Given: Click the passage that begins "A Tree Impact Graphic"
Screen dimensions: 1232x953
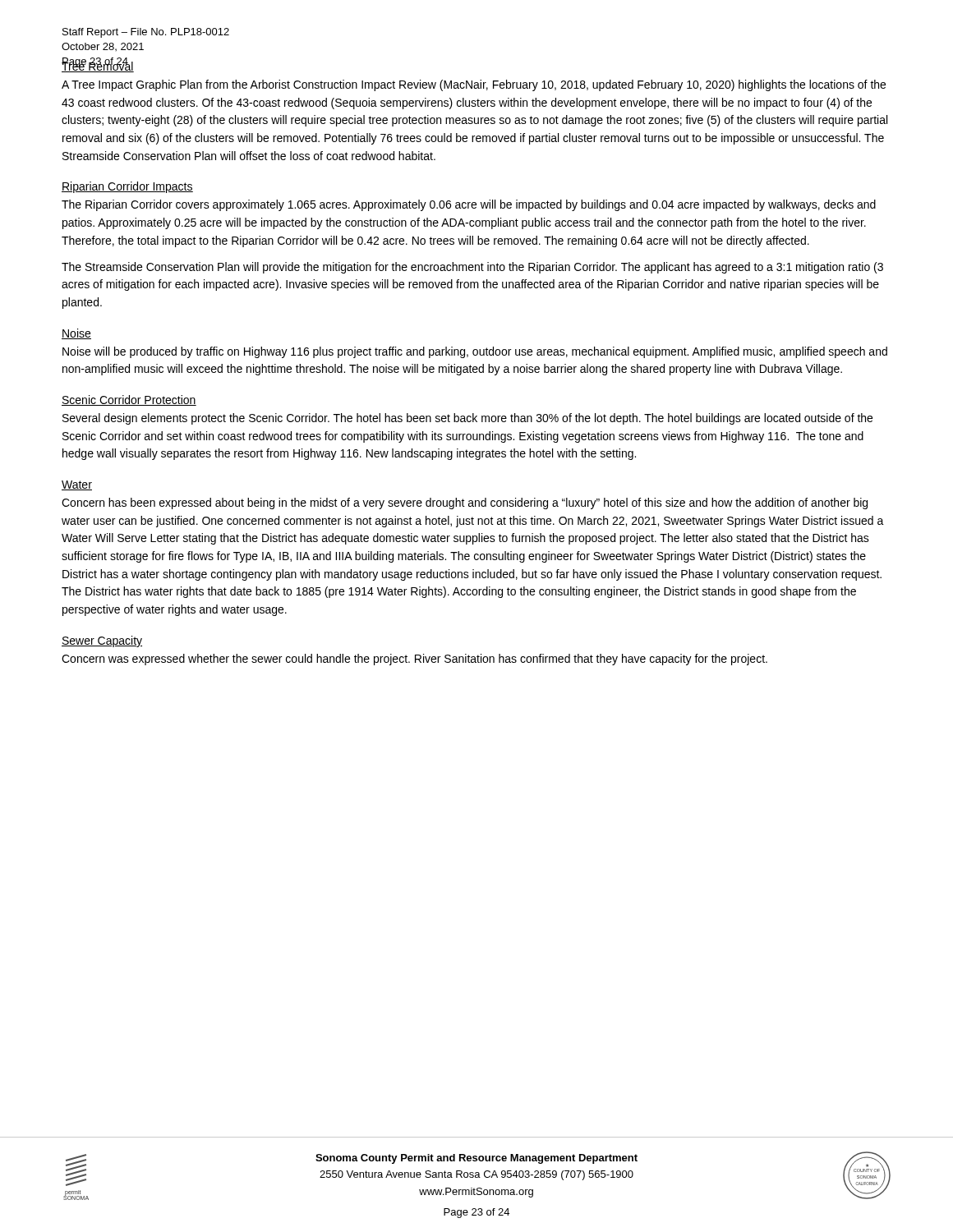Looking at the screenshot, I should point(475,120).
